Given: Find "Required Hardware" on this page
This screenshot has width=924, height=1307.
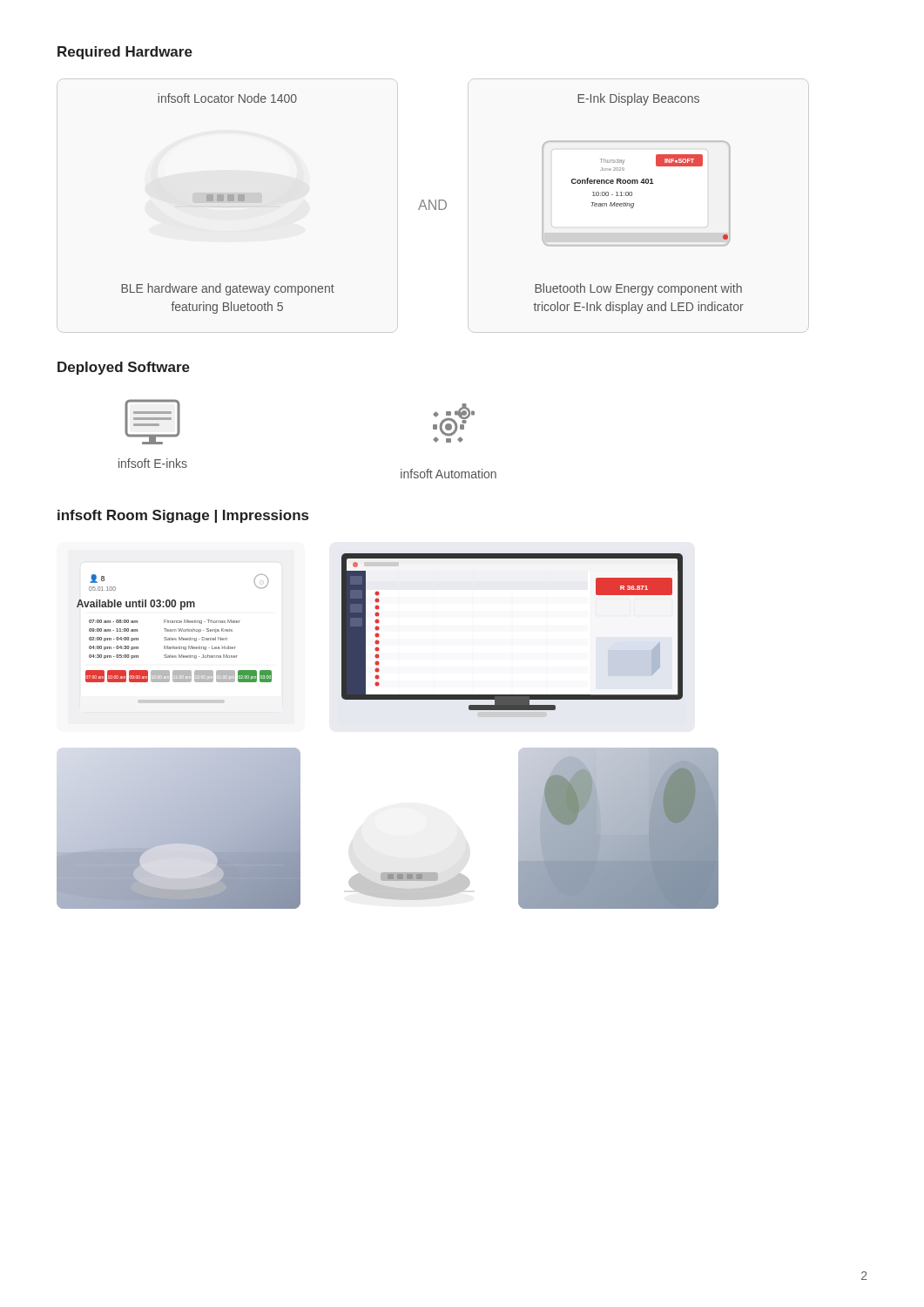Looking at the screenshot, I should click(125, 52).
